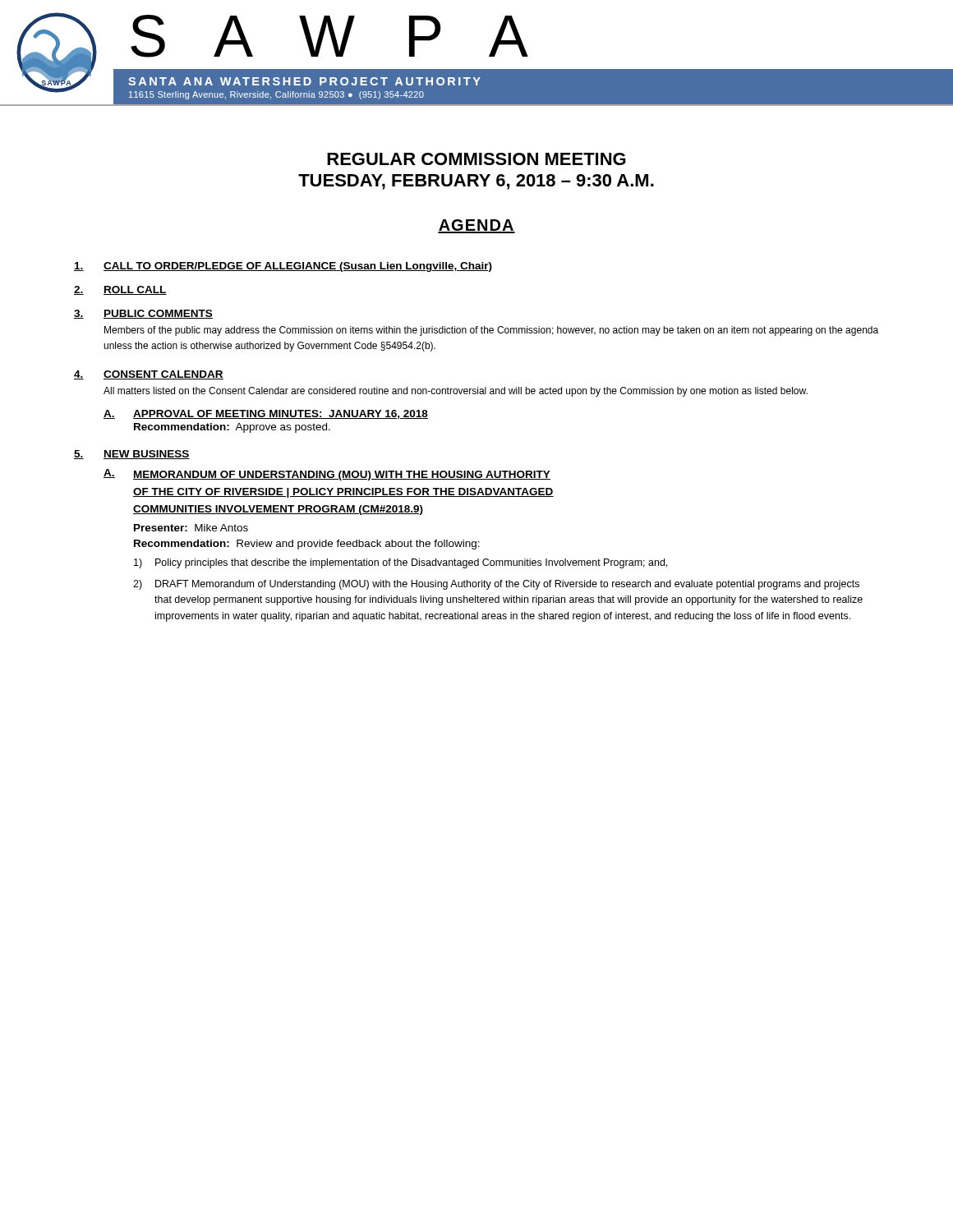Locate the list item that reads "A. APPROVAL OF MEETING MINUTES:"

(x=266, y=420)
